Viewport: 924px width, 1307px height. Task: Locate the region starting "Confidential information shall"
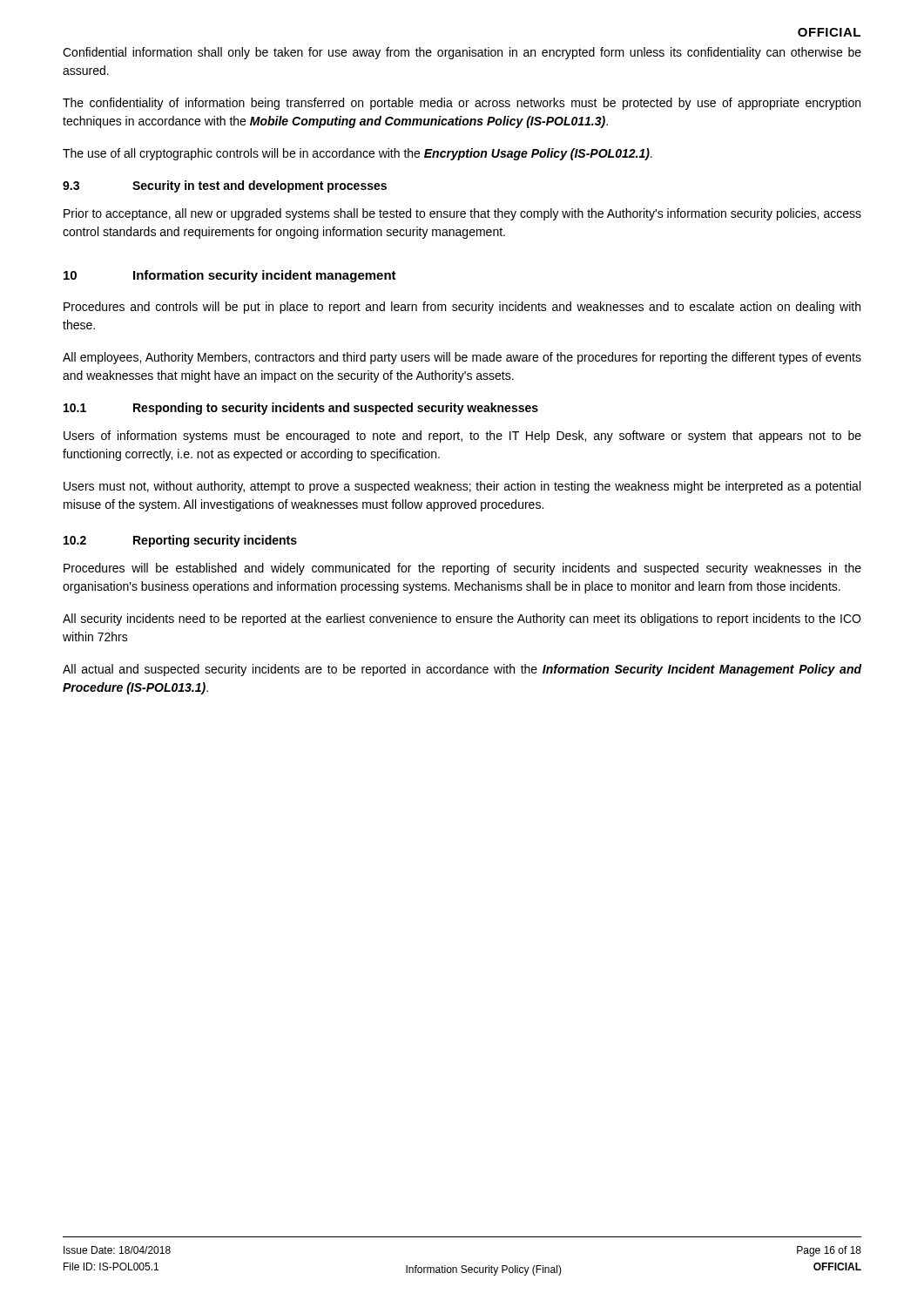tap(462, 62)
